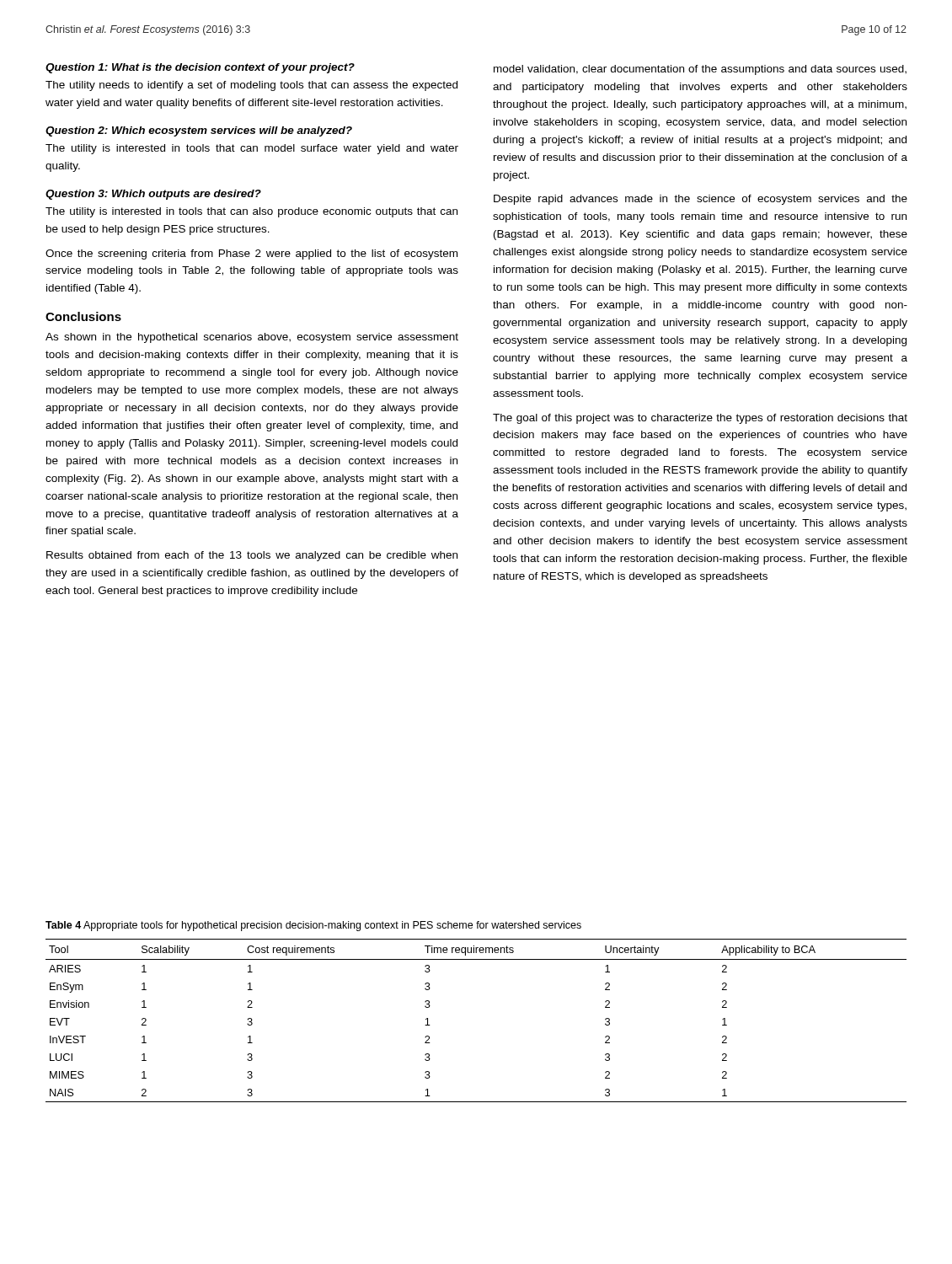This screenshot has height=1264, width=952.
Task: Click the passage that begins "As shown in"
Action: pyautogui.click(x=252, y=434)
